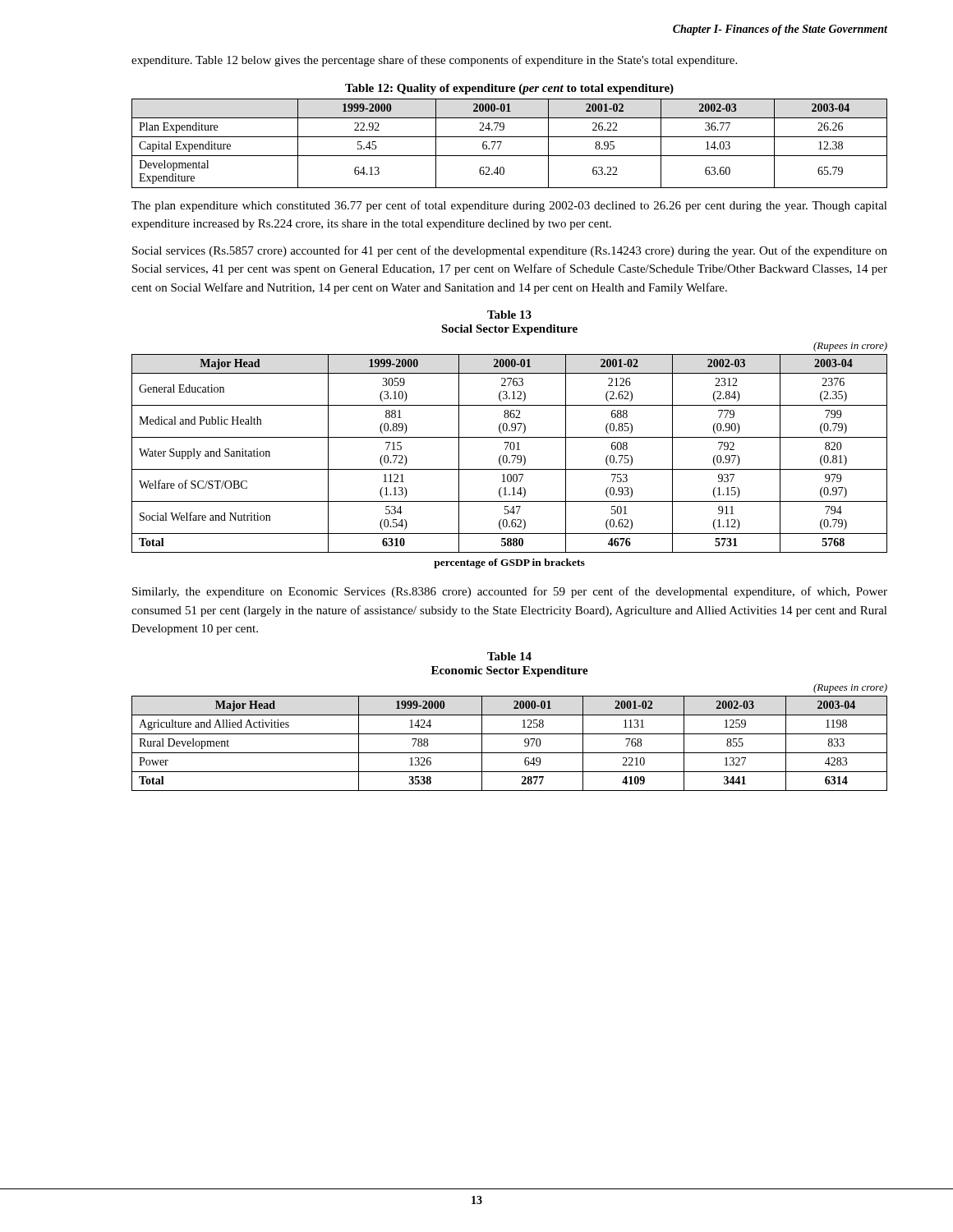Locate the text starting "Table 13 Social Sector Expenditure"
The image size is (953, 1232).
coord(509,322)
